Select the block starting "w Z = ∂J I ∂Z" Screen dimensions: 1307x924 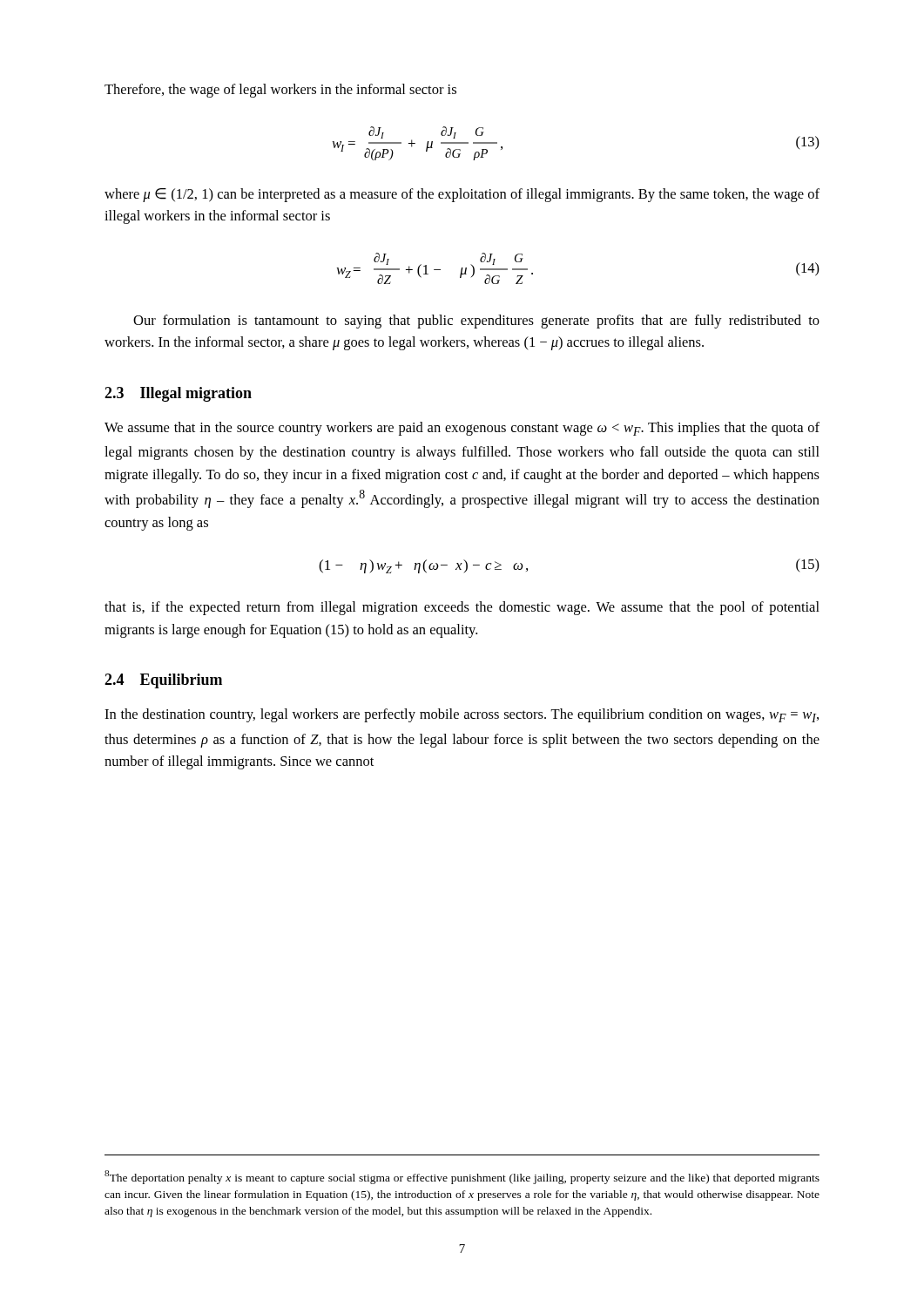[419, 268]
